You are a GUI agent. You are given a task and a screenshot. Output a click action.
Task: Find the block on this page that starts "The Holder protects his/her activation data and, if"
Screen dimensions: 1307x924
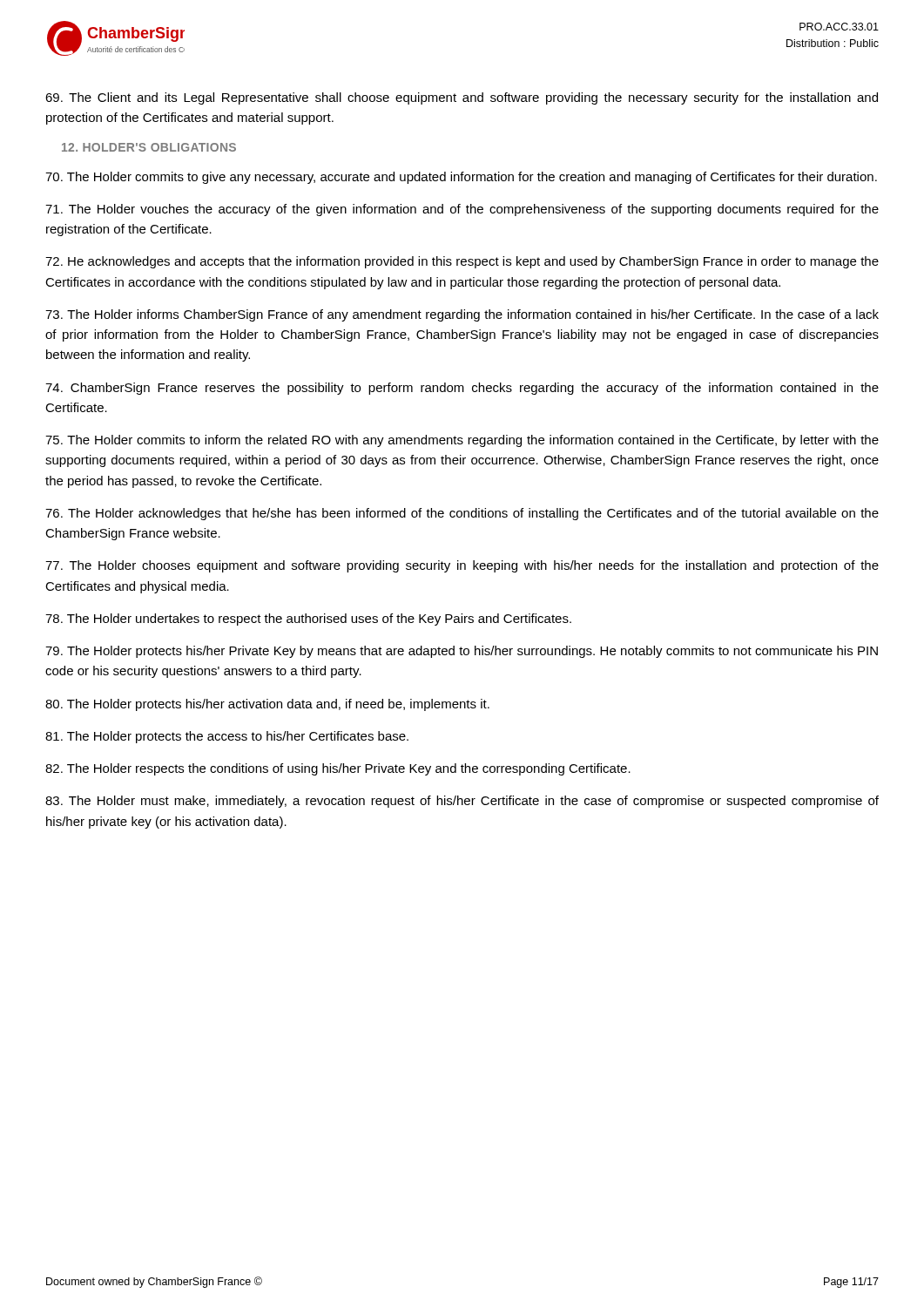pos(268,703)
